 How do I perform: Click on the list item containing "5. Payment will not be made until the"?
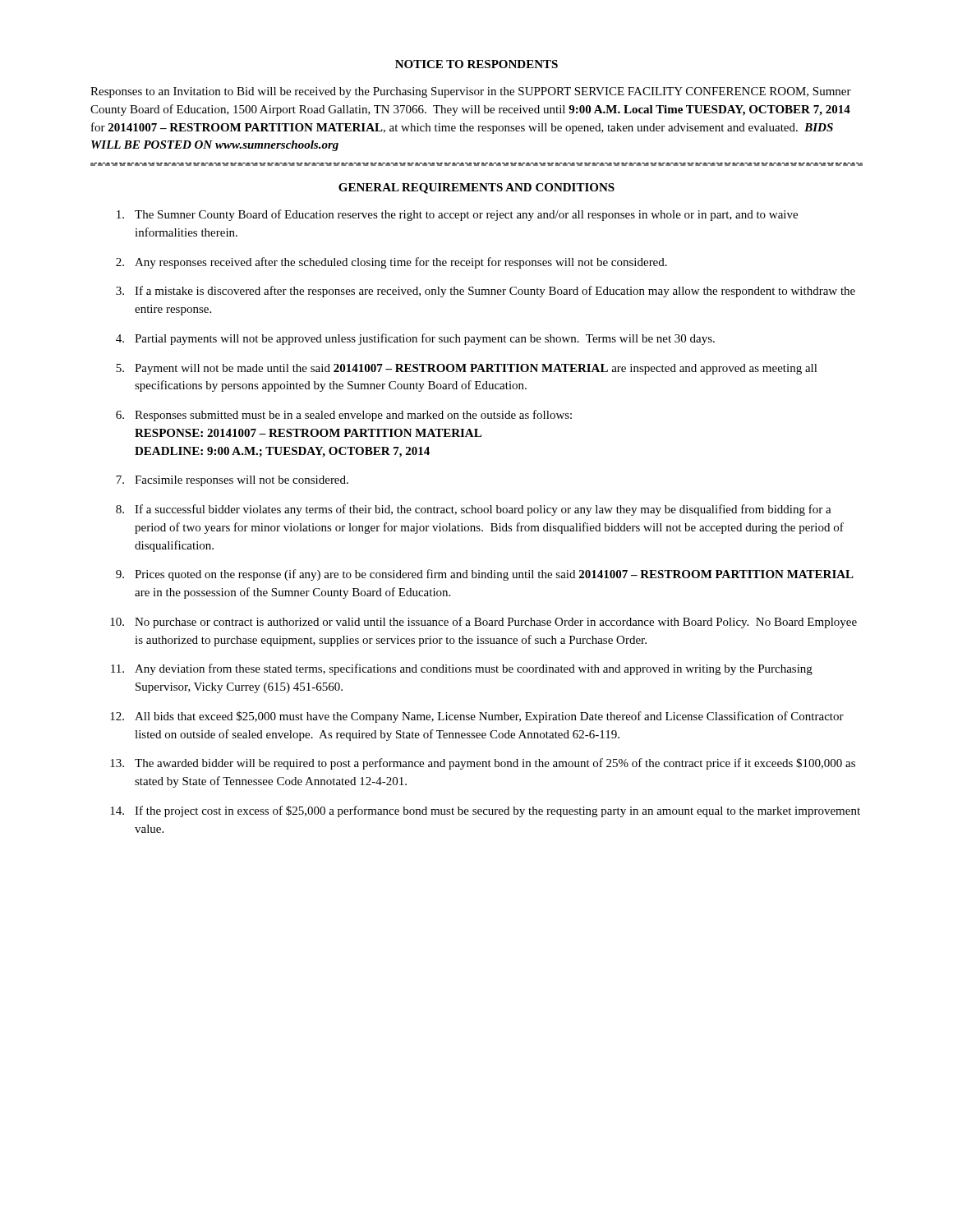476,377
